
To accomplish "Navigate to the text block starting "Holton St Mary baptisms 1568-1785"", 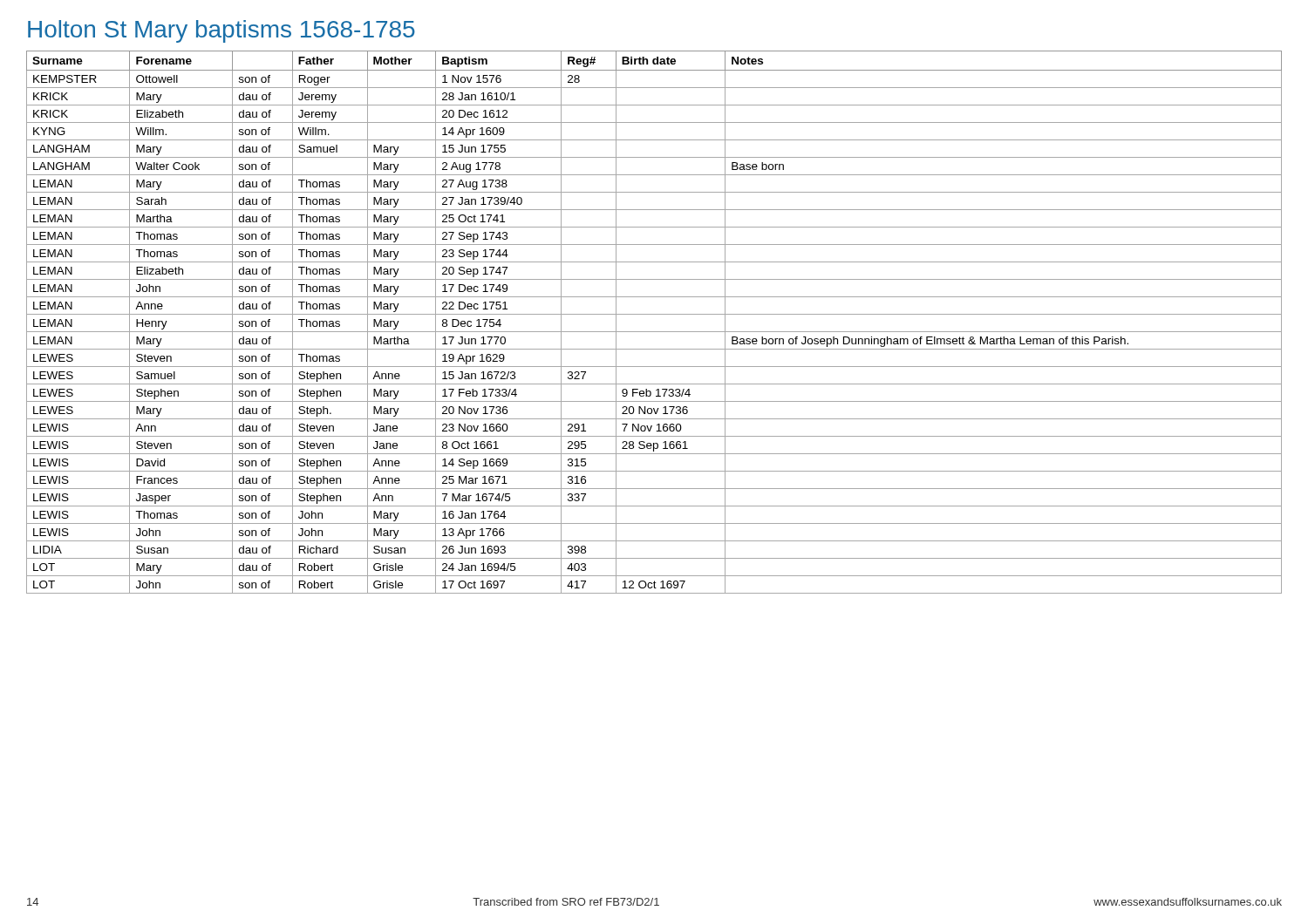I will point(221,29).
